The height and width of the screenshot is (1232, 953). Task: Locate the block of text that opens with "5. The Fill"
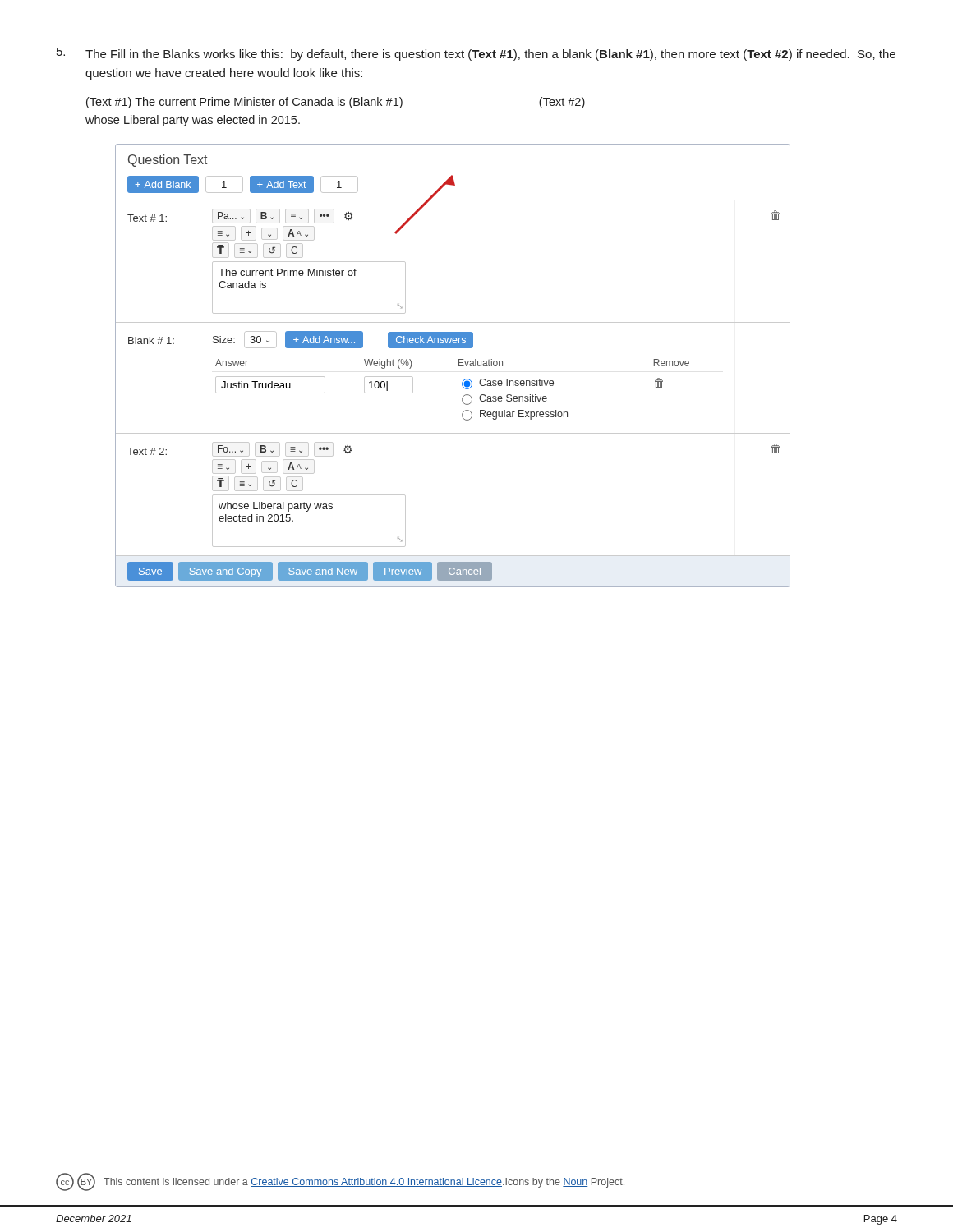(x=476, y=63)
